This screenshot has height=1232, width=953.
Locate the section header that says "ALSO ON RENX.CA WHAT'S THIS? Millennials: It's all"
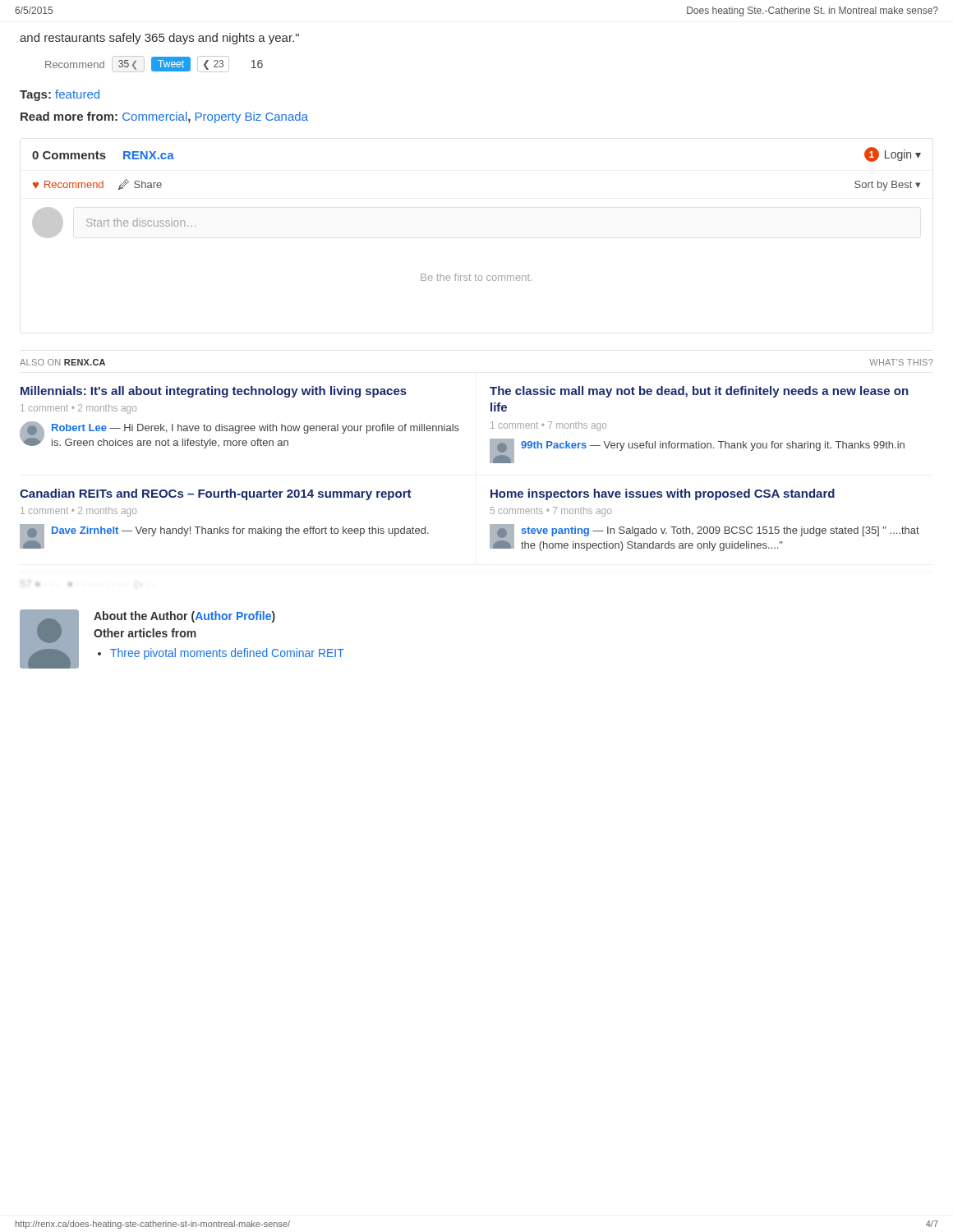click(67, 363)
